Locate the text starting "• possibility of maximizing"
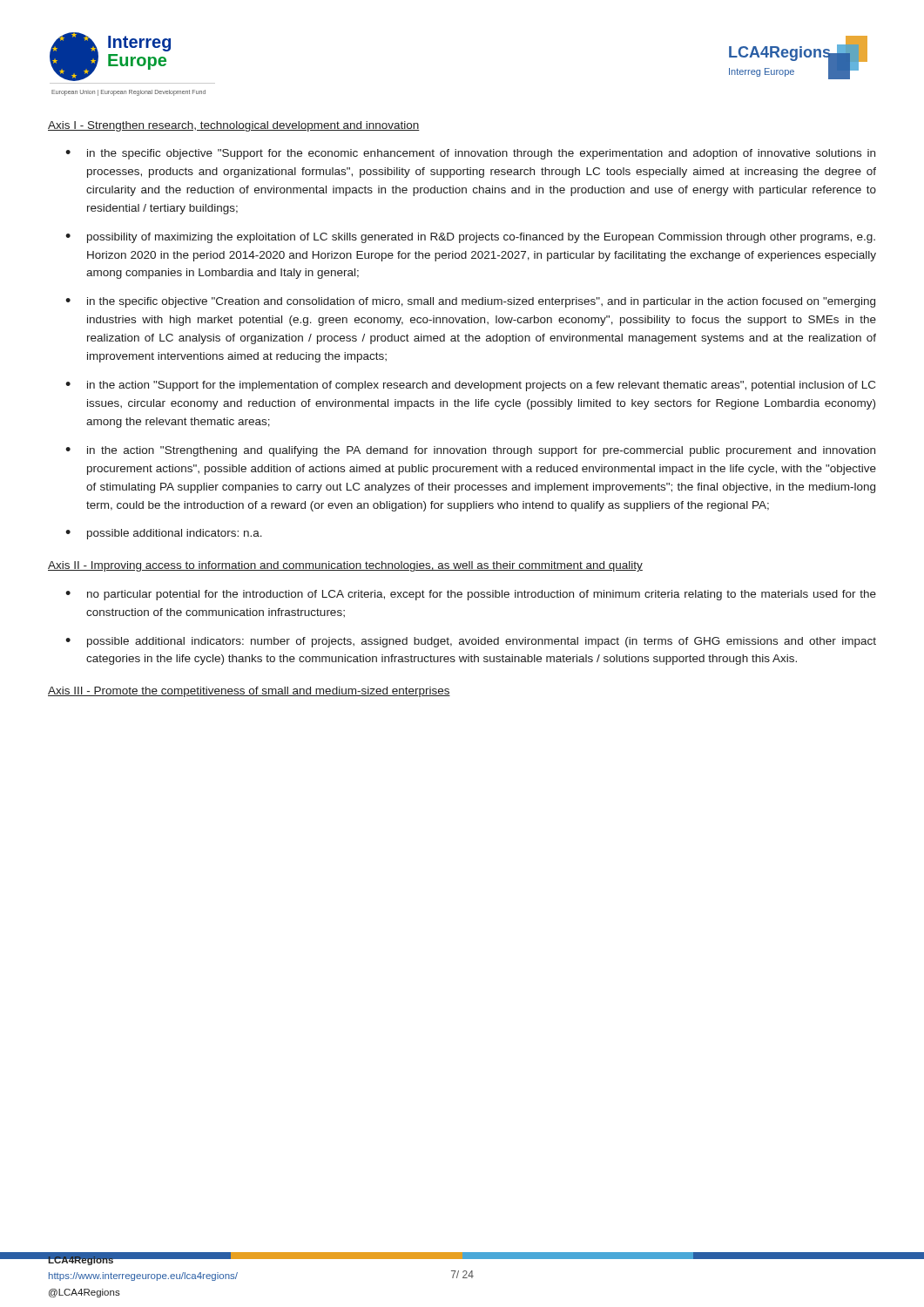 click(471, 255)
